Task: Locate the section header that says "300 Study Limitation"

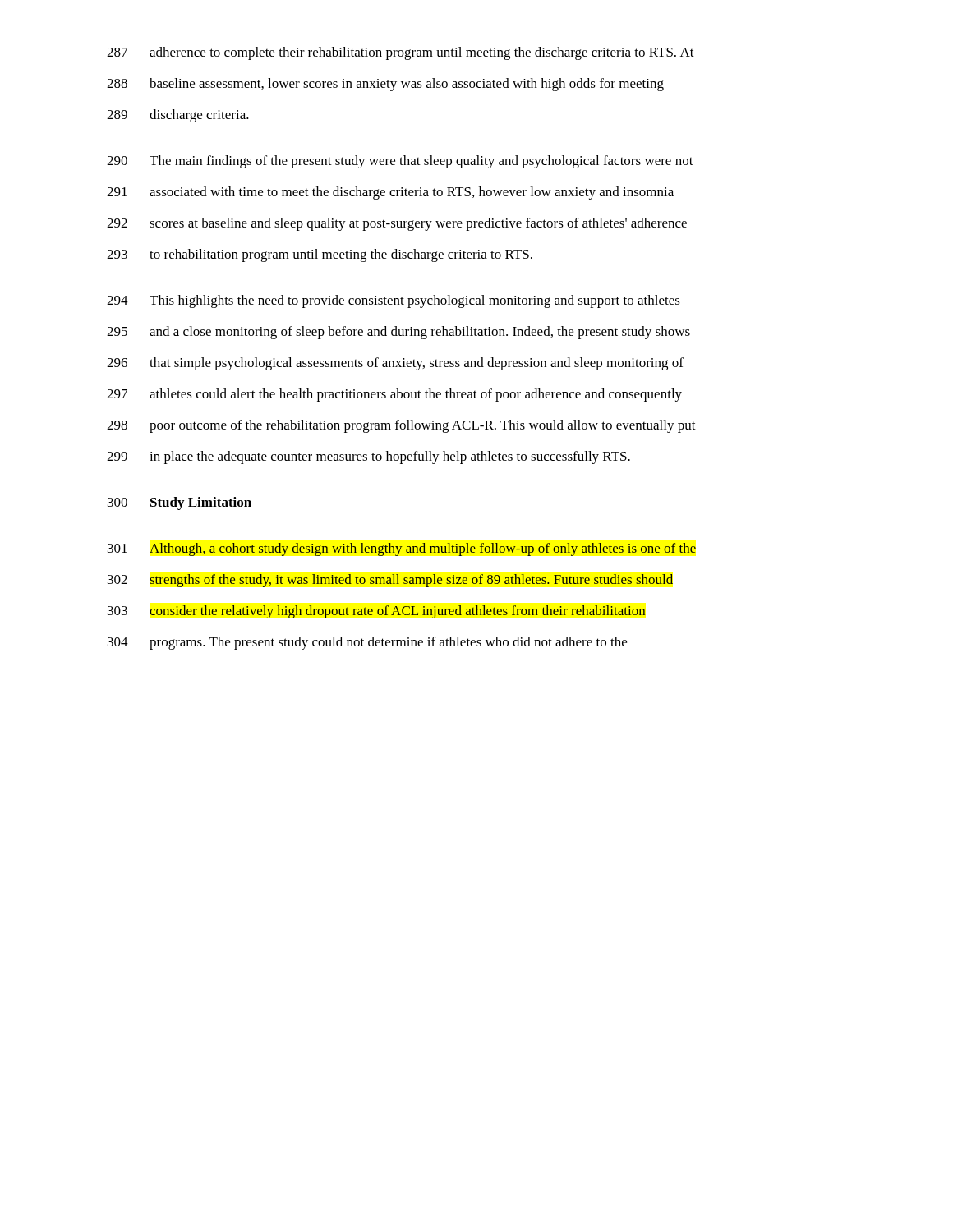Action: point(180,503)
